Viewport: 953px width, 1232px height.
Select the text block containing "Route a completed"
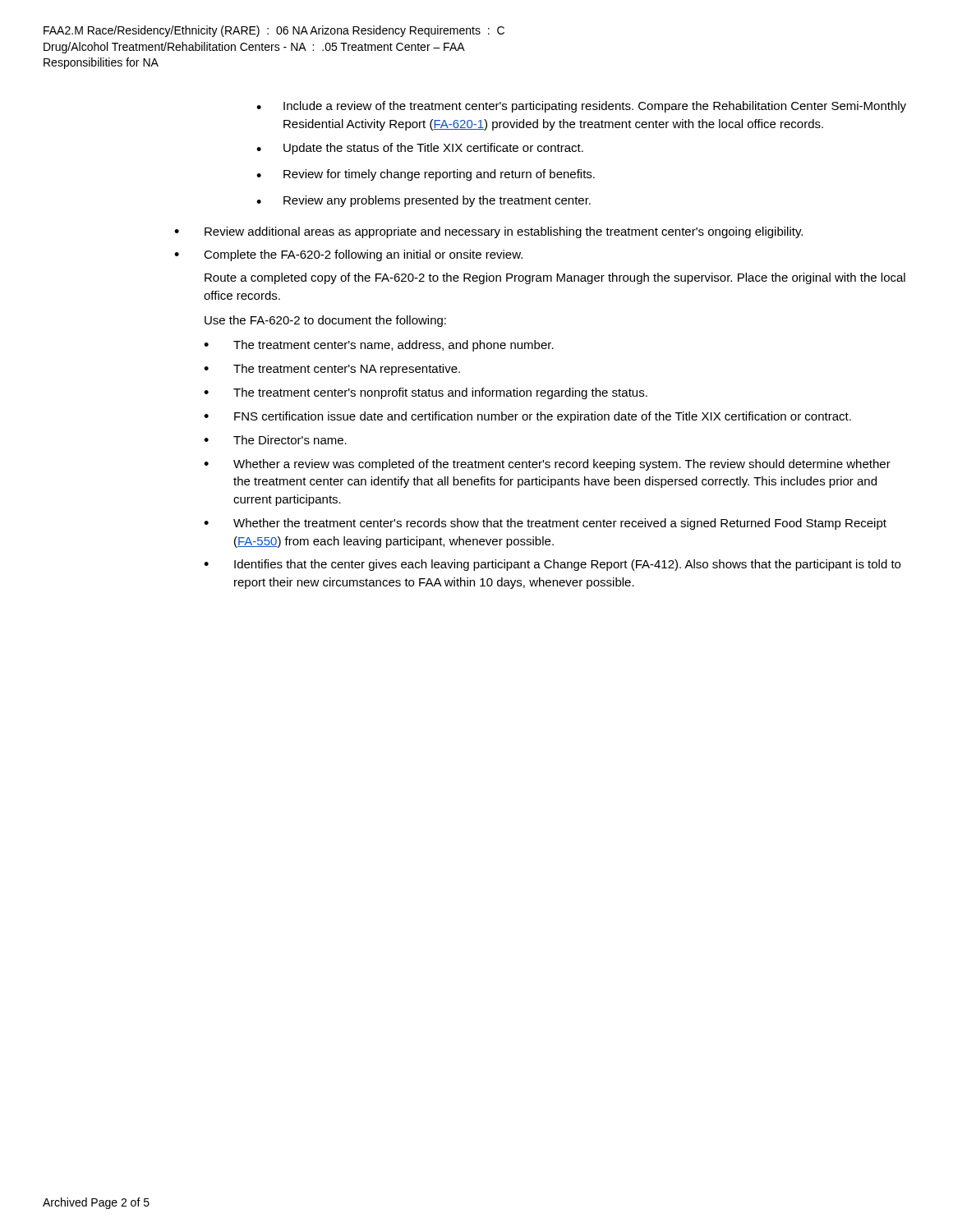click(555, 286)
